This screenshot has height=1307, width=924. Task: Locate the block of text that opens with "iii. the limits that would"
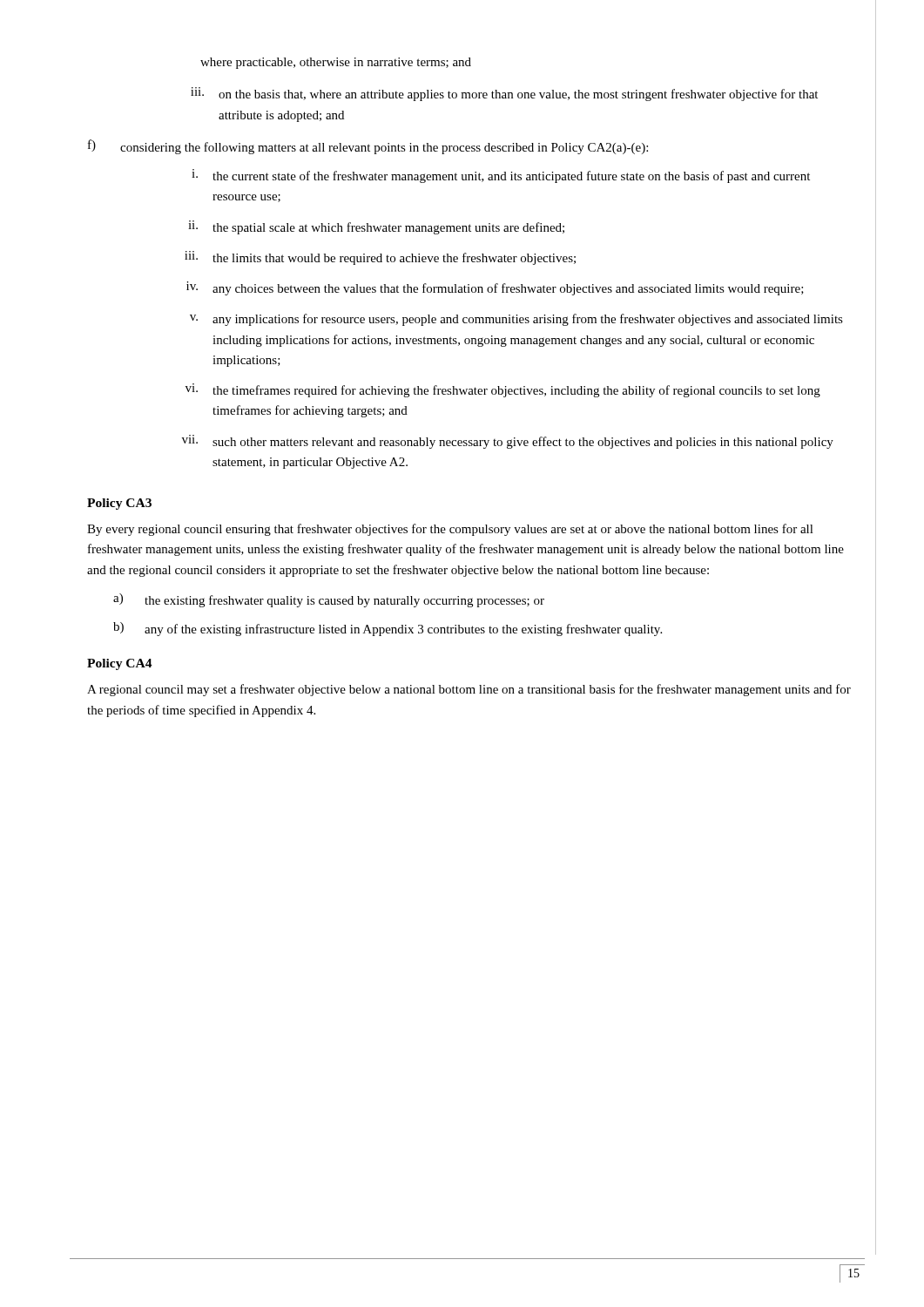[x=506, y=258]
